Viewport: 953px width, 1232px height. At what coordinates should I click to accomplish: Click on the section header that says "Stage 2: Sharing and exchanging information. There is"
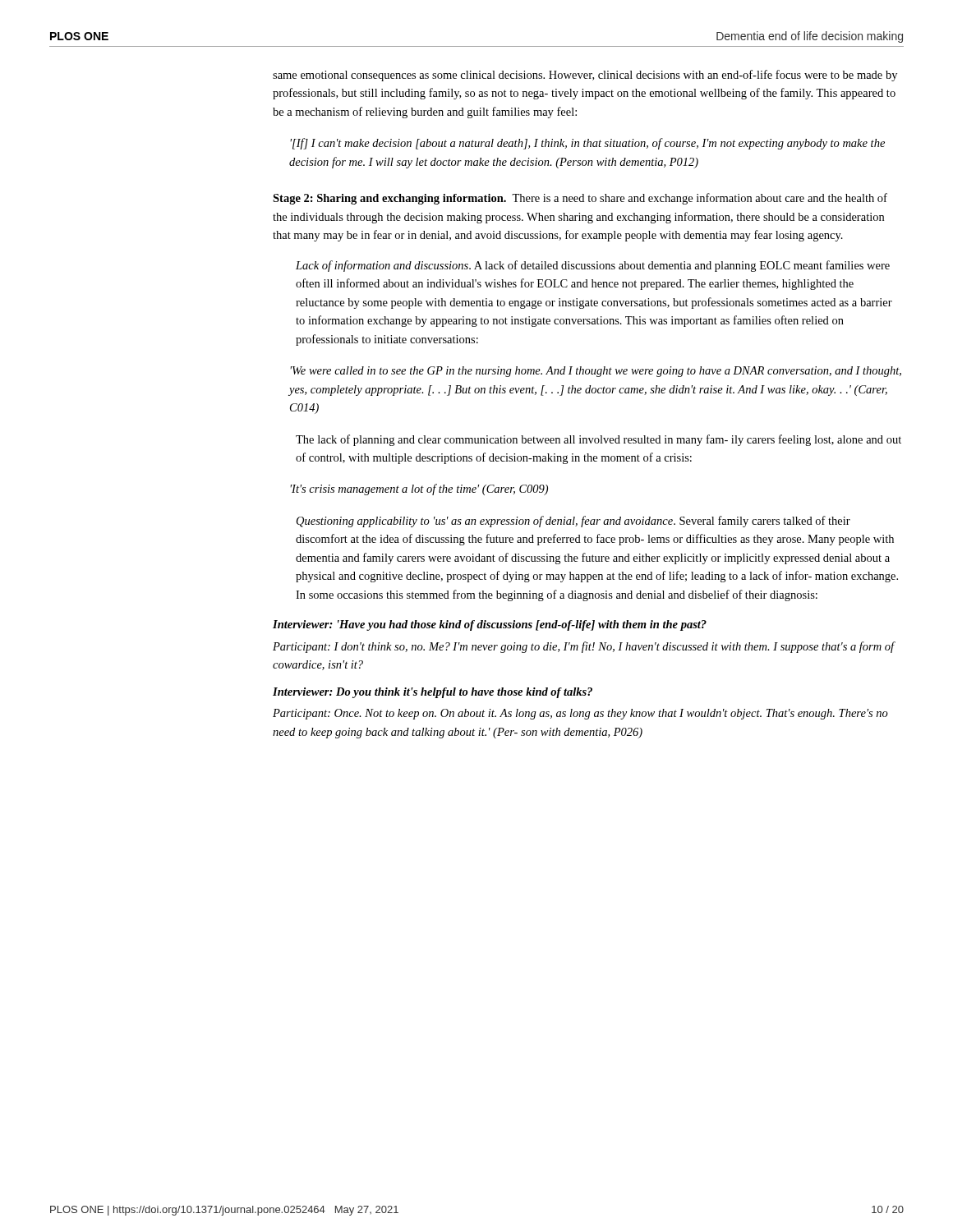point(580,217)
